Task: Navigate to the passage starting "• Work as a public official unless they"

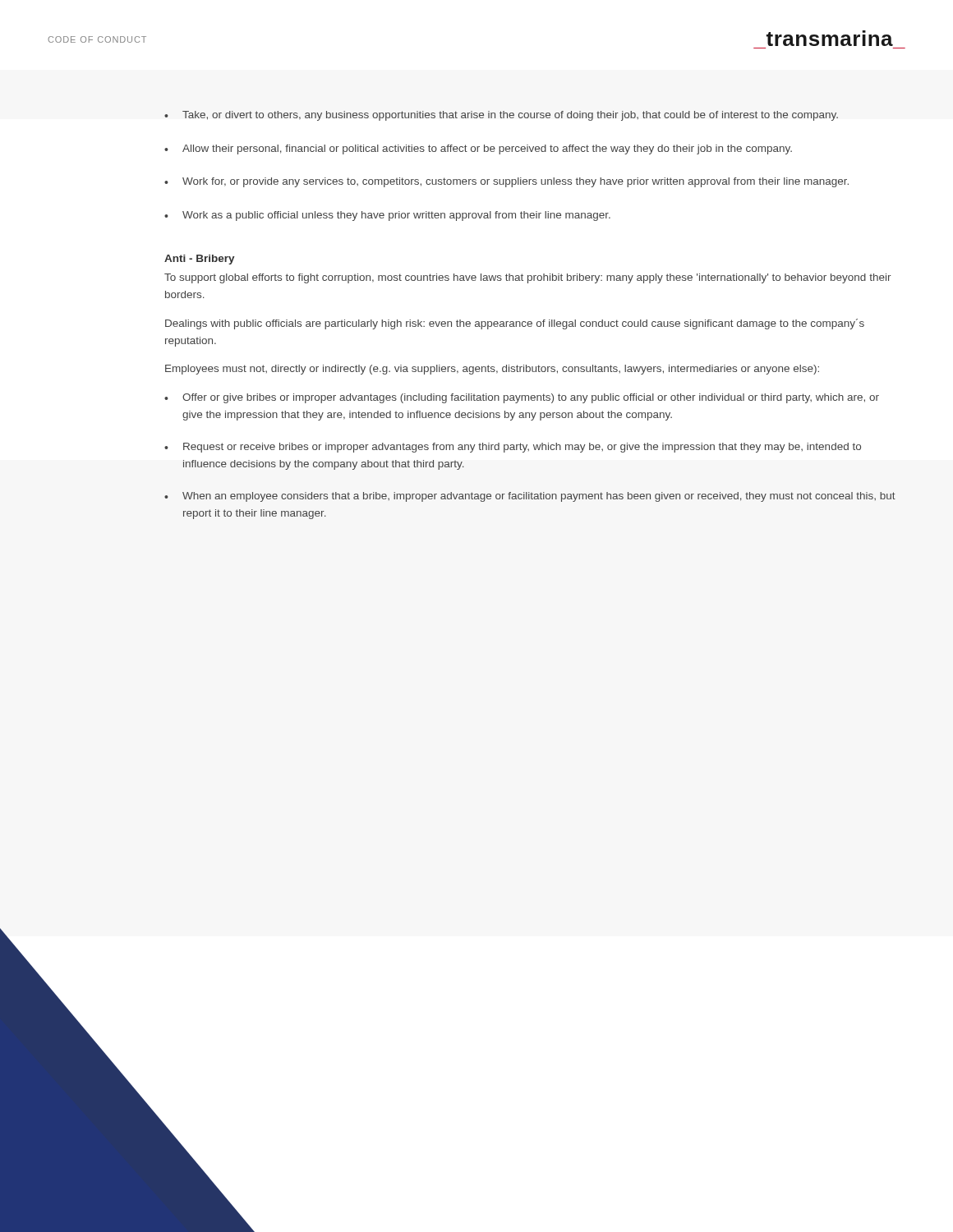Action: coord(530,216)
